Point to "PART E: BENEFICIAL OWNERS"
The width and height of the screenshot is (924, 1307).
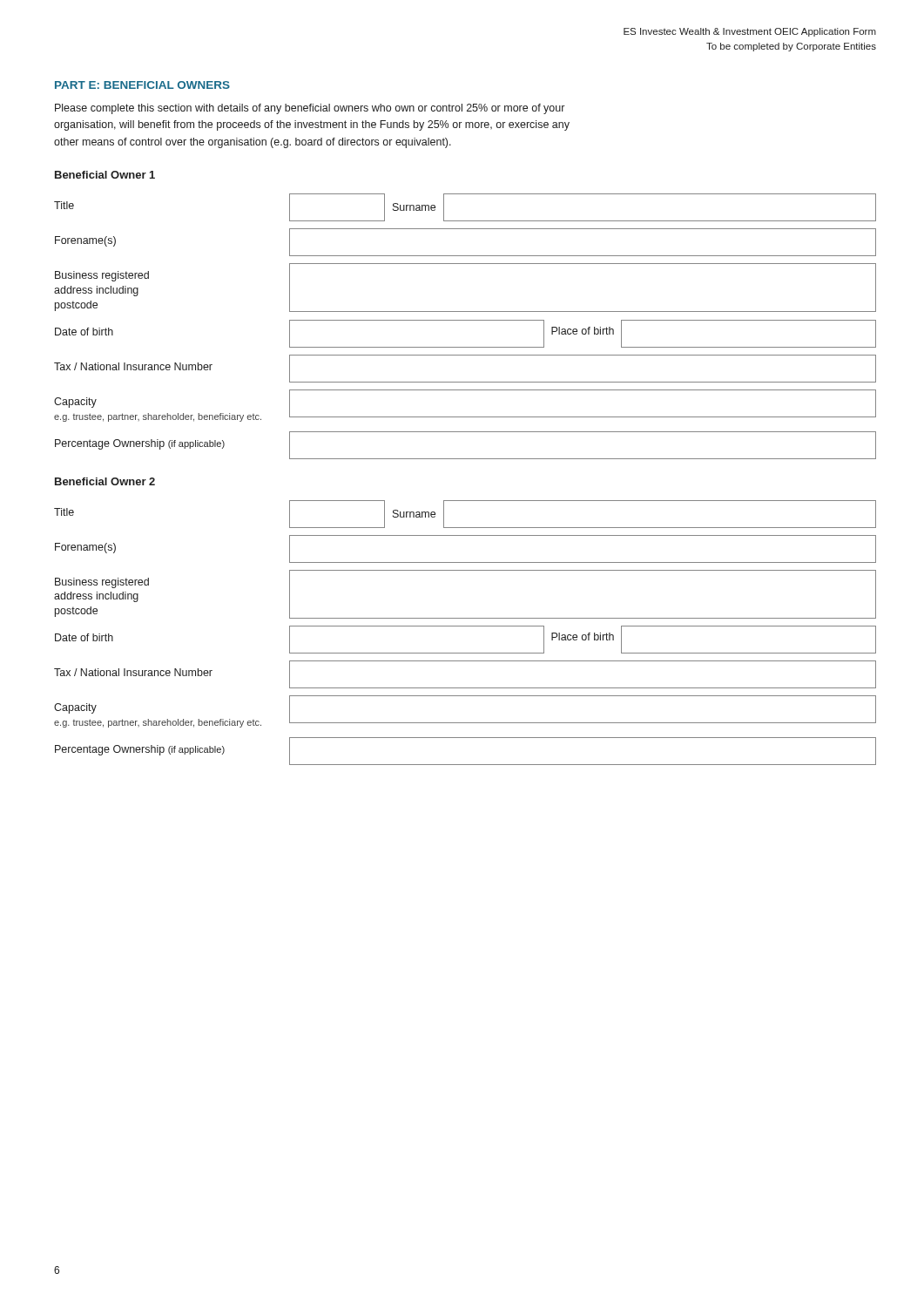point(142,85)
